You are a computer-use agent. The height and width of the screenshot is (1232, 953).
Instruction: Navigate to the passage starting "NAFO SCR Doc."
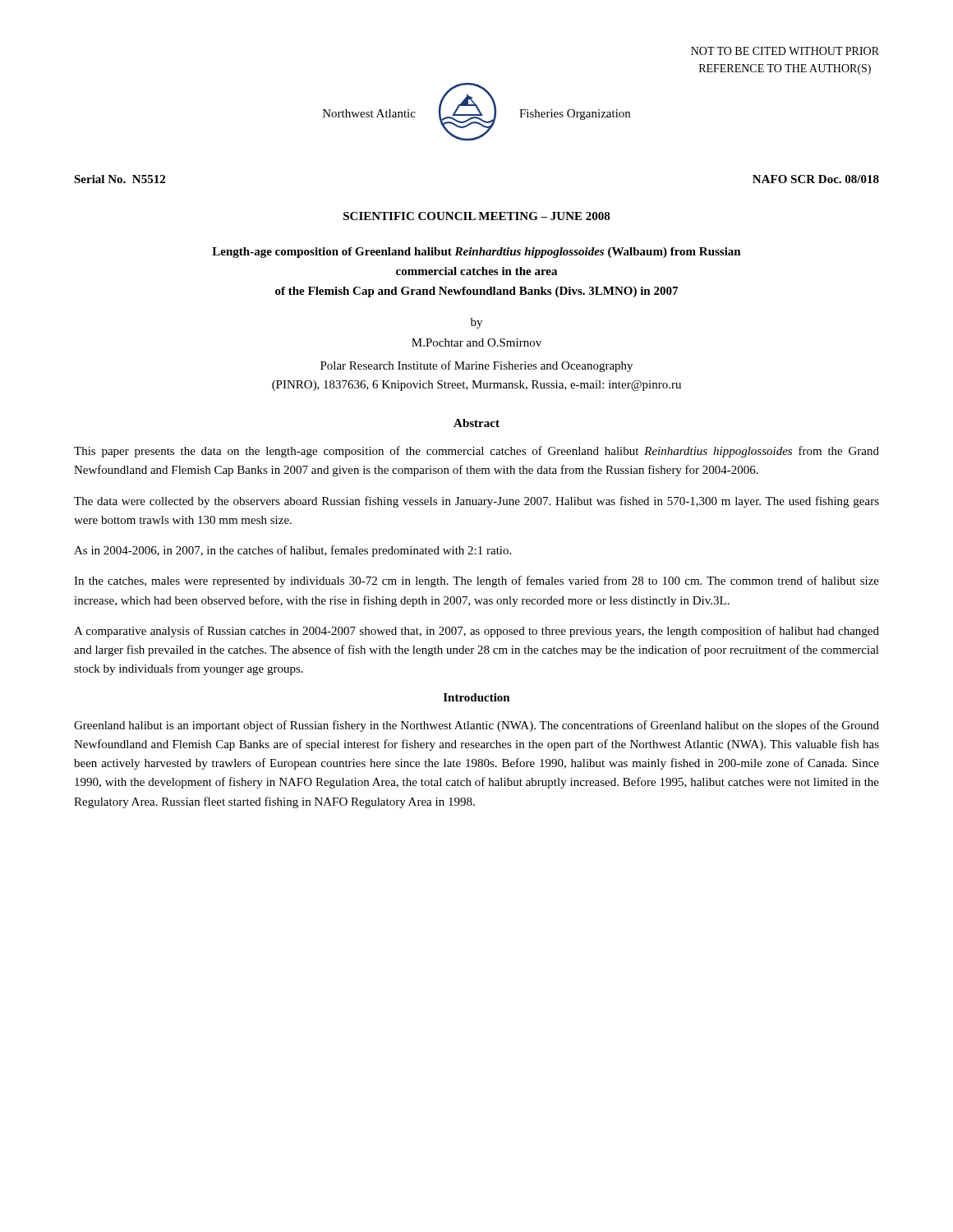pyautogui.click(x=816, y=179)
